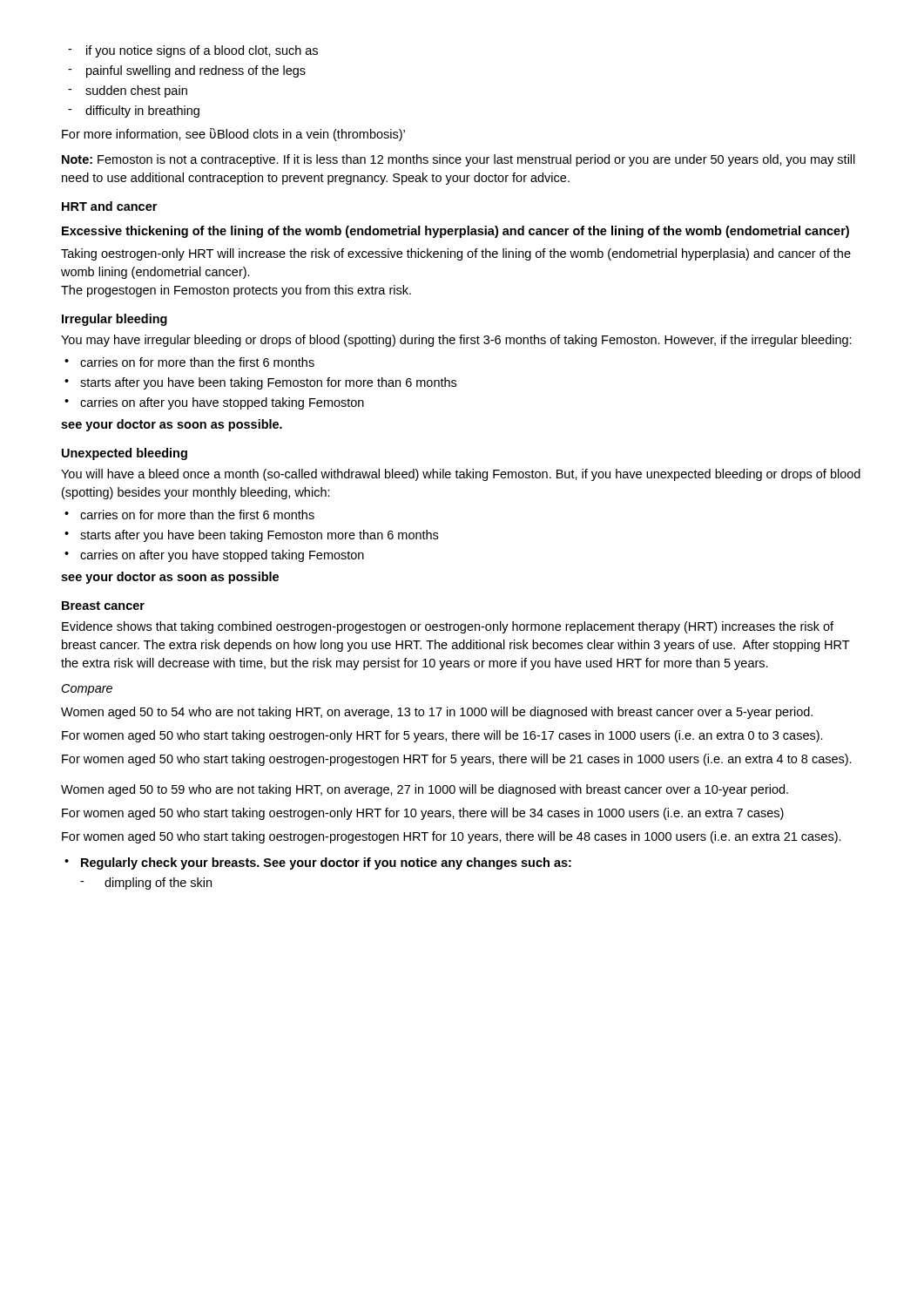The image size is (924, 1307).
Task: Locate the text block that reads "Women aged 50 to 54 who are not"
Action: pyautogui.click(x=437, y=712)
